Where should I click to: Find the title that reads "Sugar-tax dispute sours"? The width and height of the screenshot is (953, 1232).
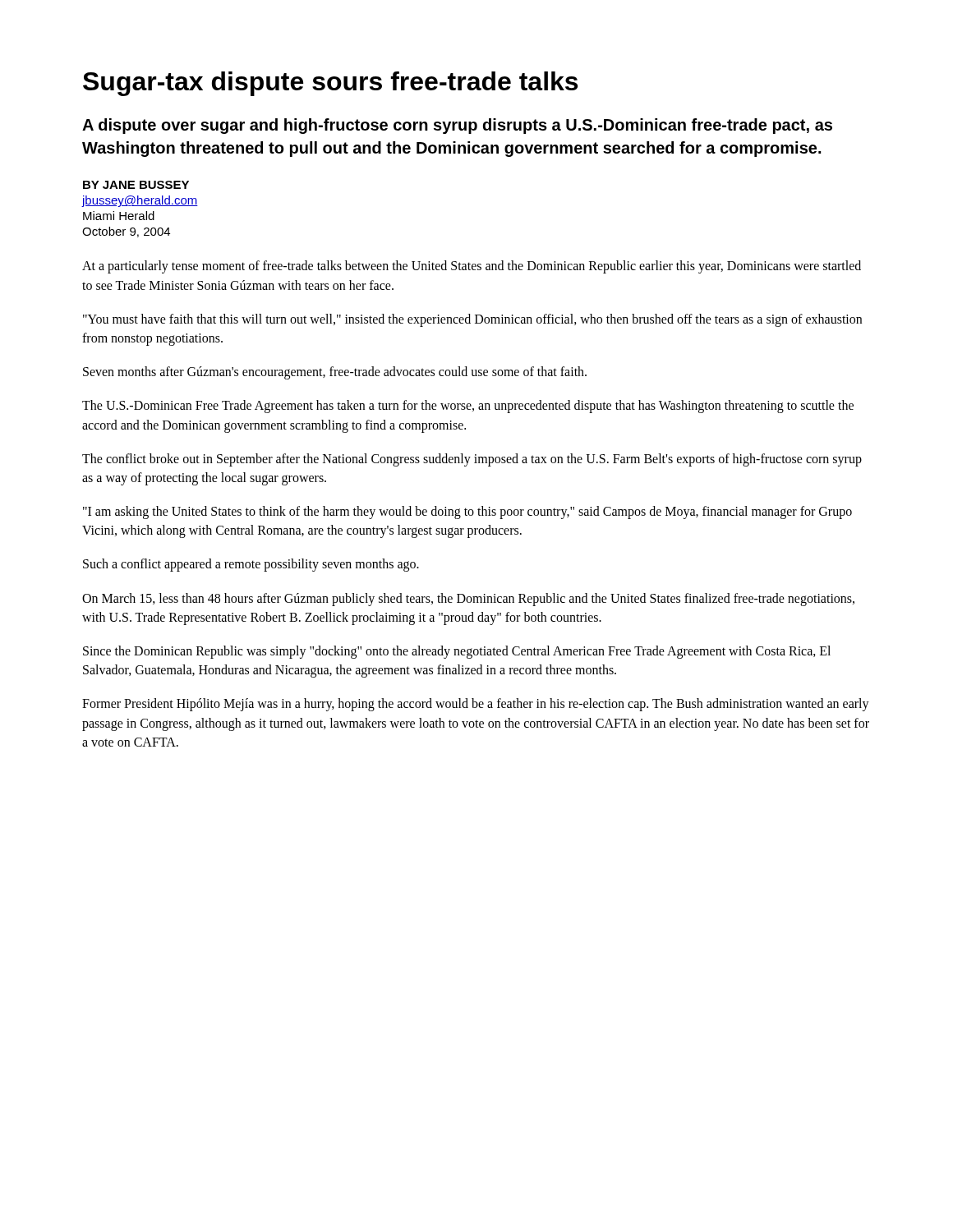coord(331,81)
